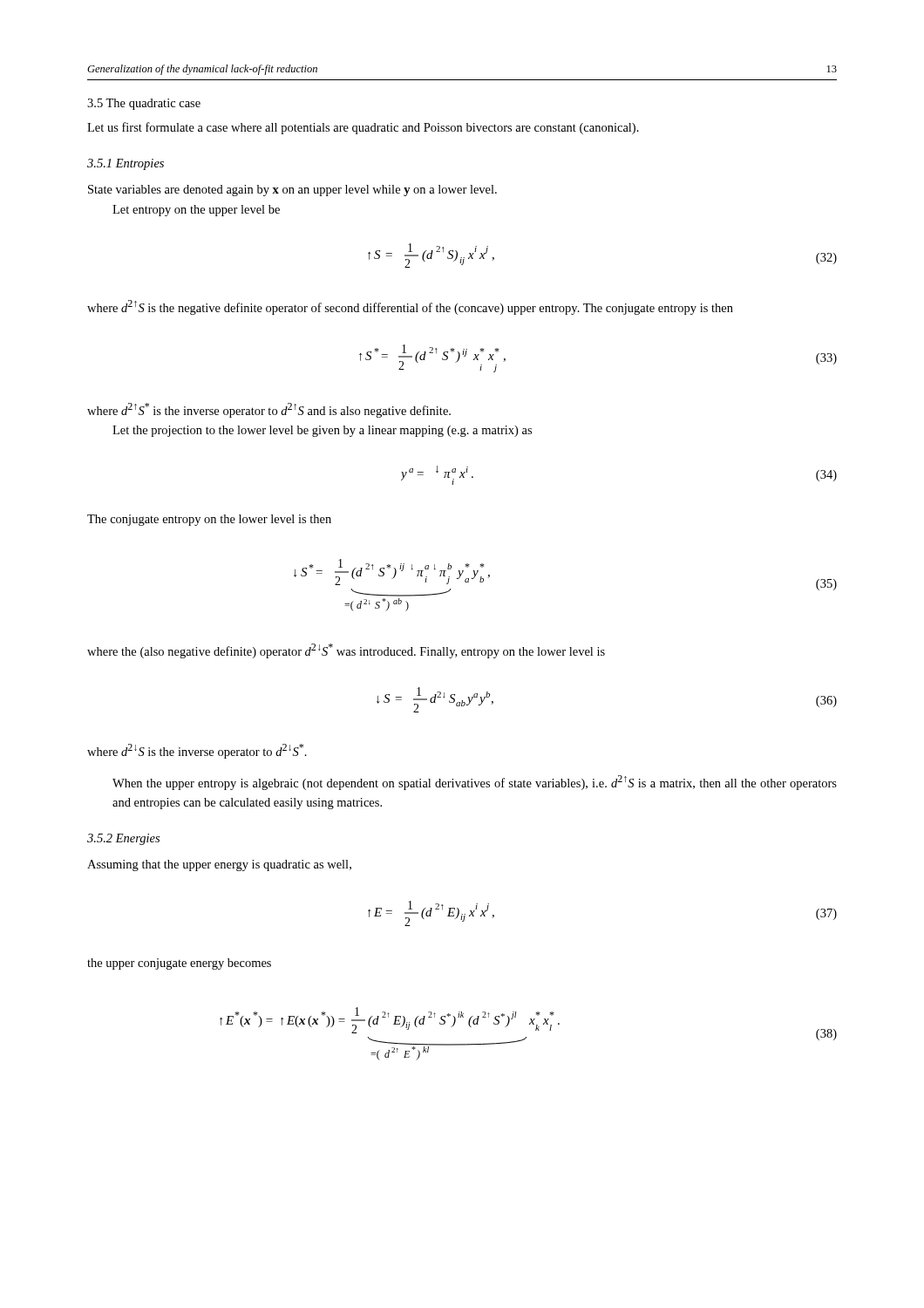Navigate to the block starting "3.5 The quadratic case"
The image size is (924, 1308).
click(144, 103)
